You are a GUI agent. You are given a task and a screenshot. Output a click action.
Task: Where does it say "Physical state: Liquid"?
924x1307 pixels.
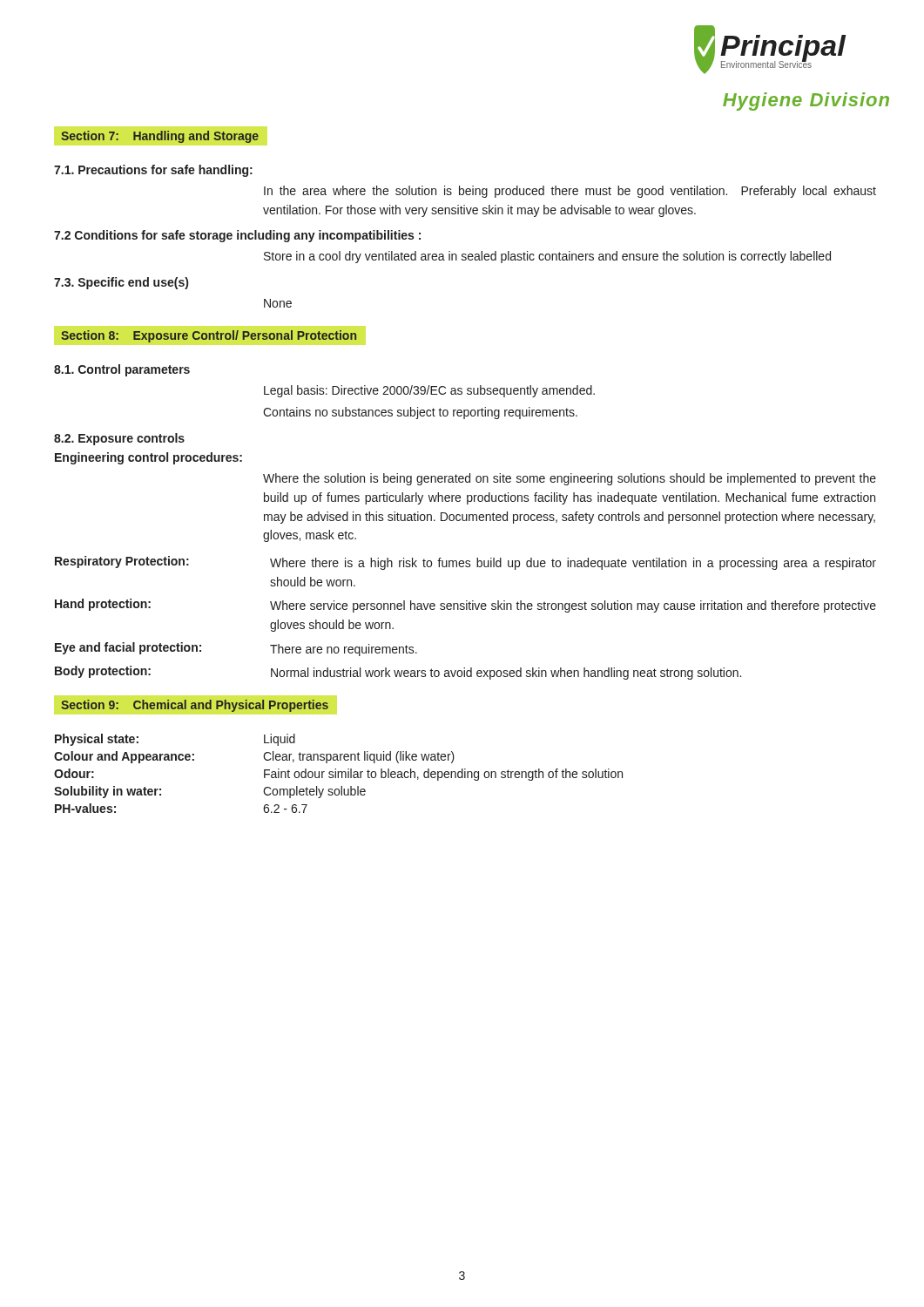pyautogui.click(x=94, y=739)
